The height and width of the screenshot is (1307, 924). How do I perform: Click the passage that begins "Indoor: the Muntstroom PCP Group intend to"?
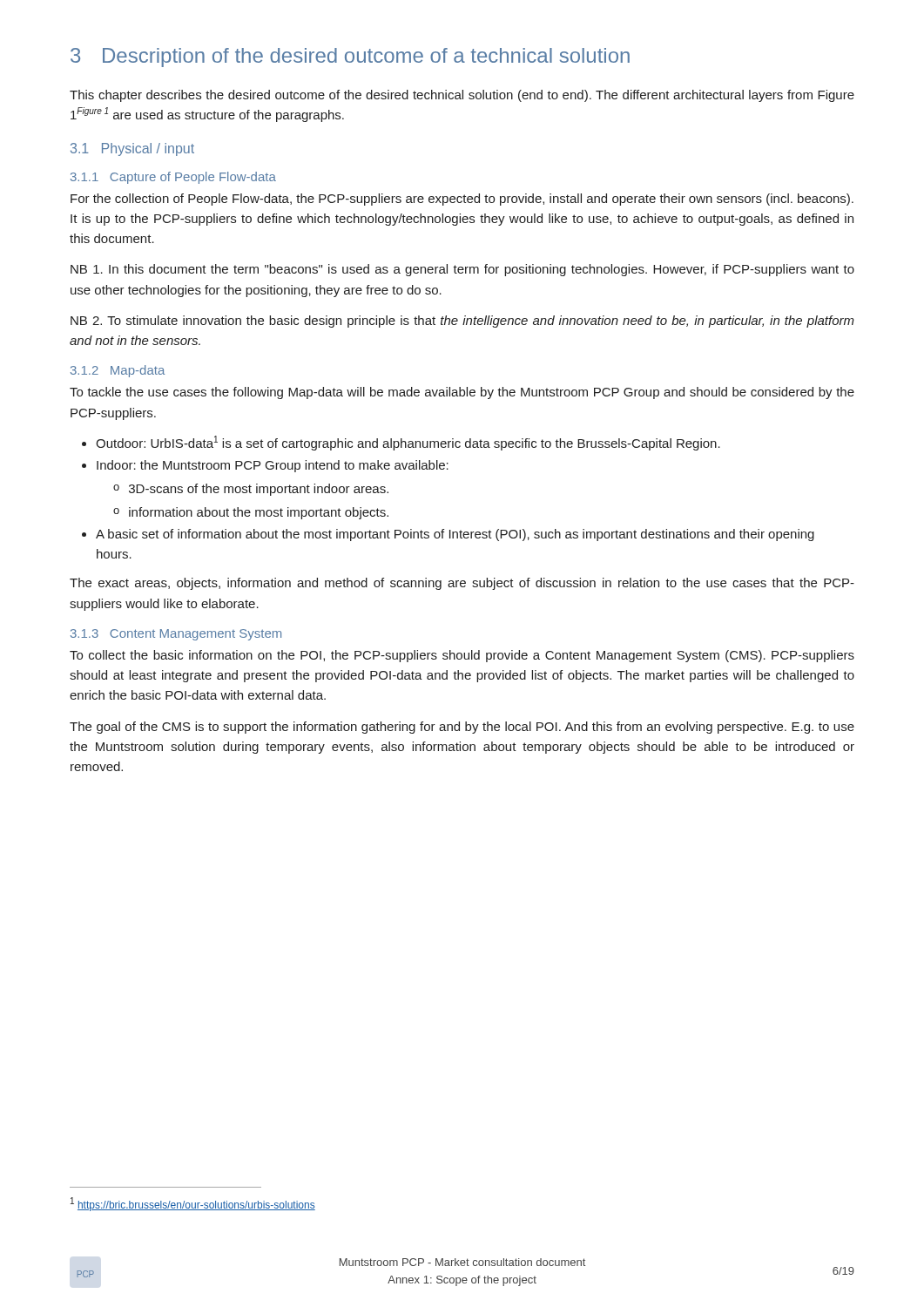tap(273, 466)
